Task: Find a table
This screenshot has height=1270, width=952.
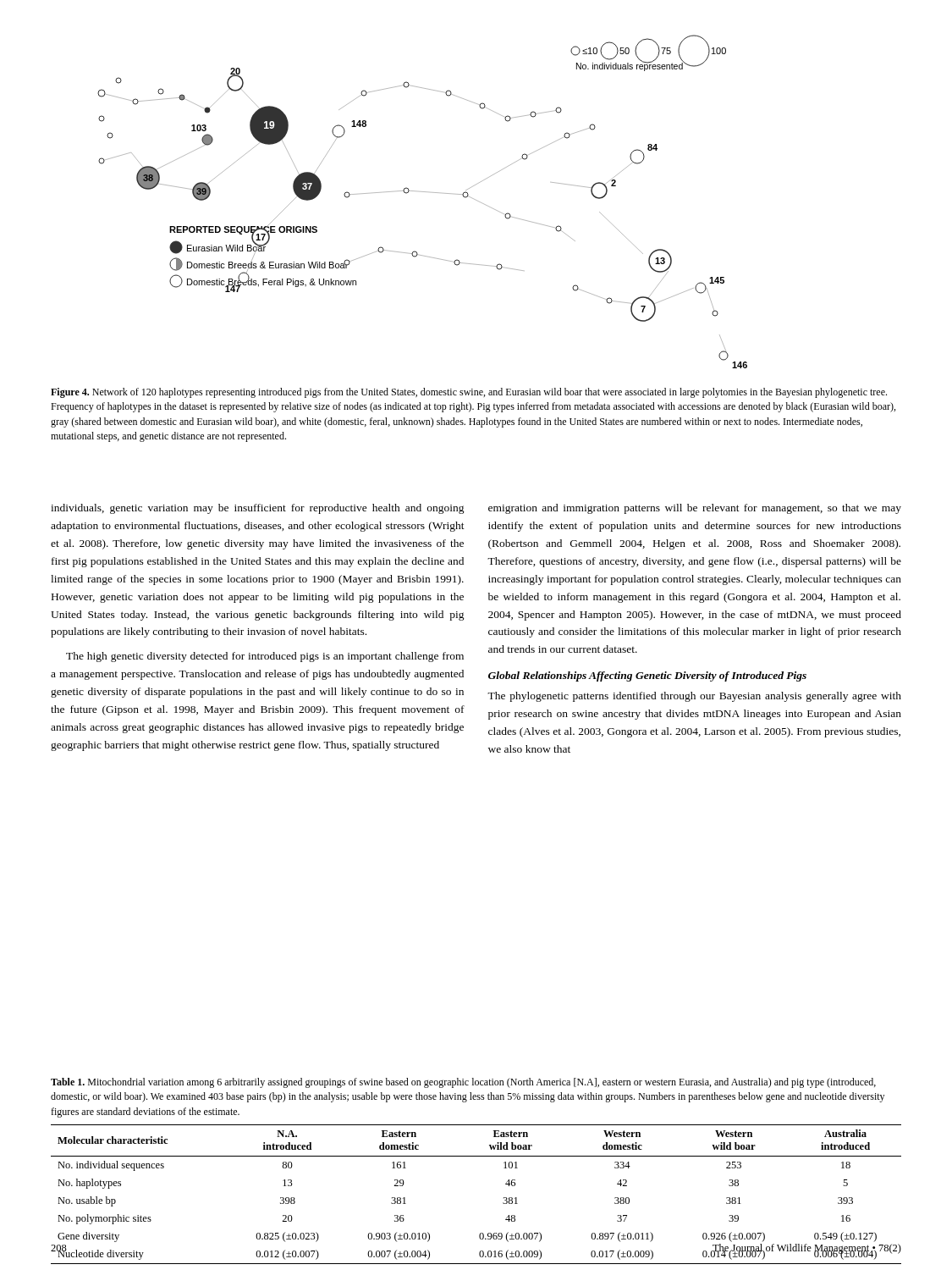Action: tap(476, 1194)
